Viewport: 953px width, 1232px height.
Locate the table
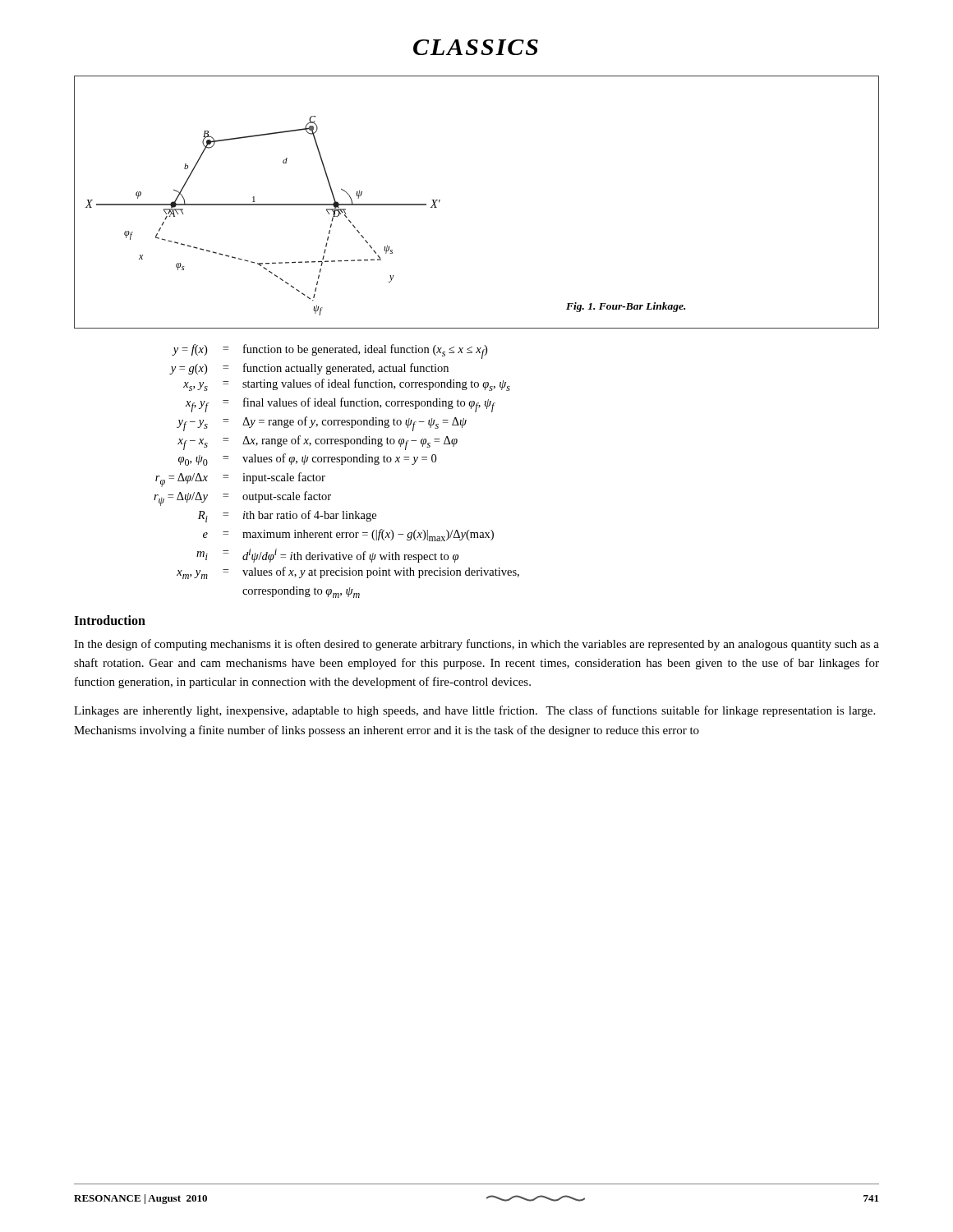pos(476,472)
